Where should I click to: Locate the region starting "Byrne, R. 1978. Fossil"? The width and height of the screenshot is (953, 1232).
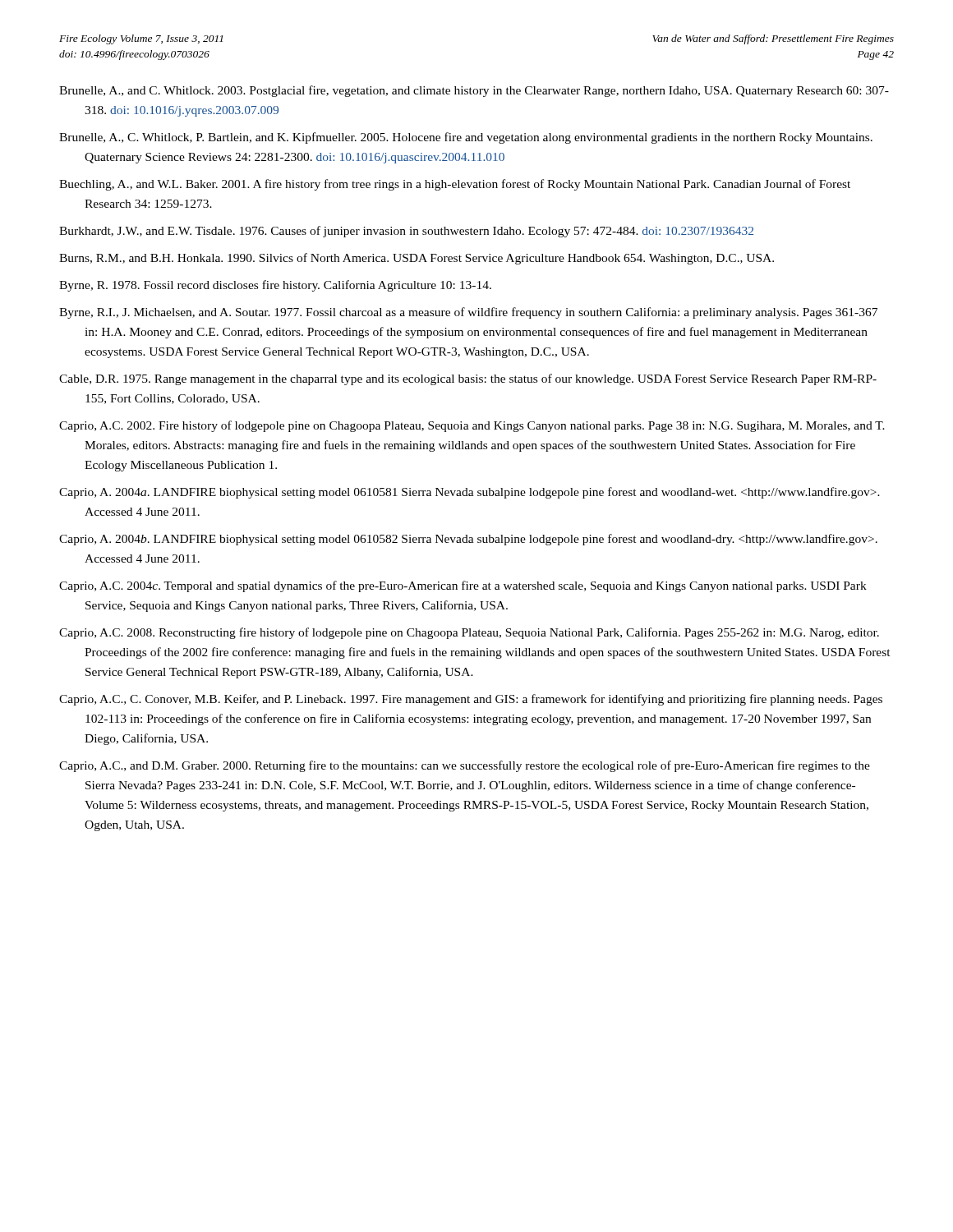tap(276, 285)
